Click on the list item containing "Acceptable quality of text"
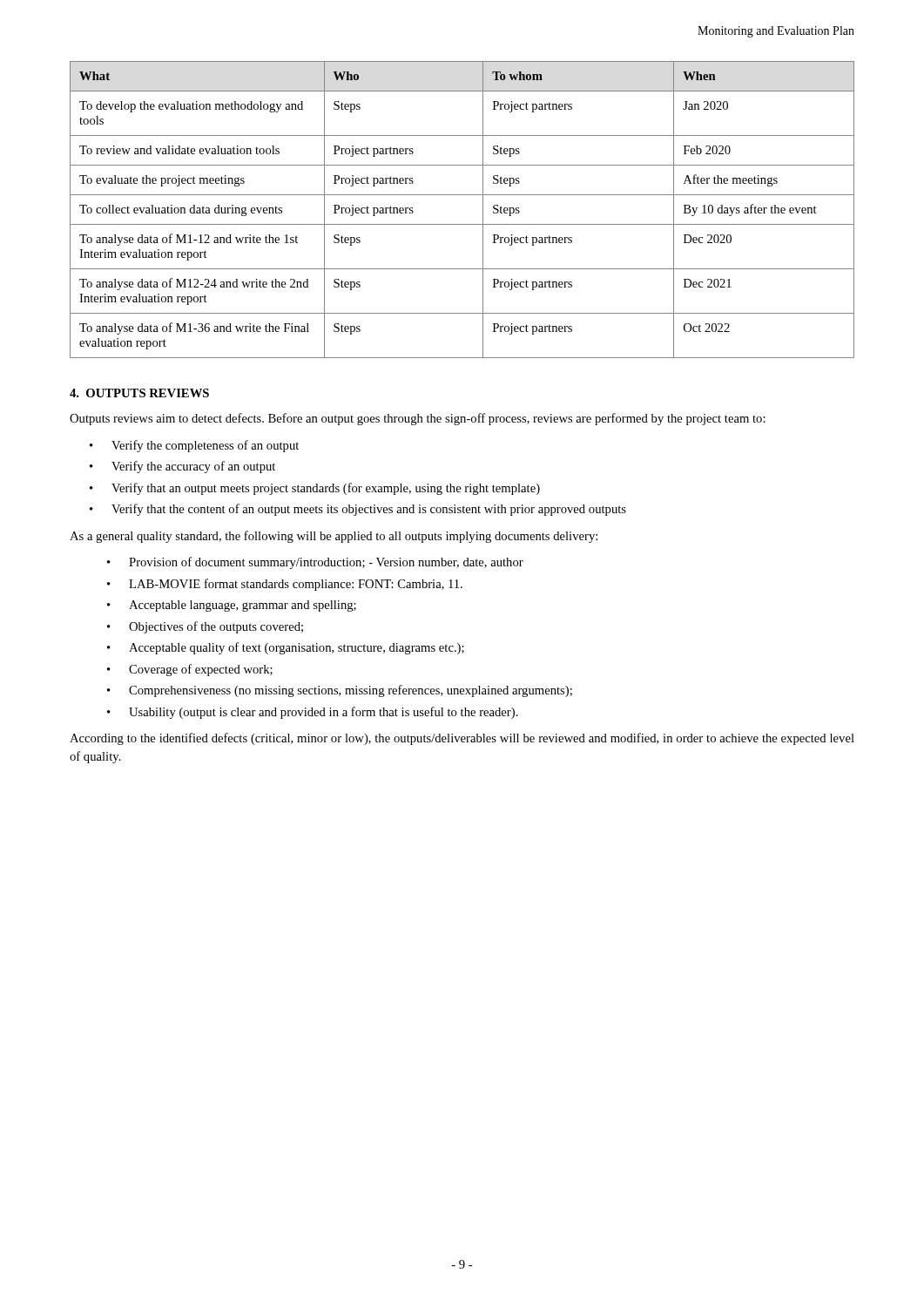The image size is (924, 1307). 462,648
